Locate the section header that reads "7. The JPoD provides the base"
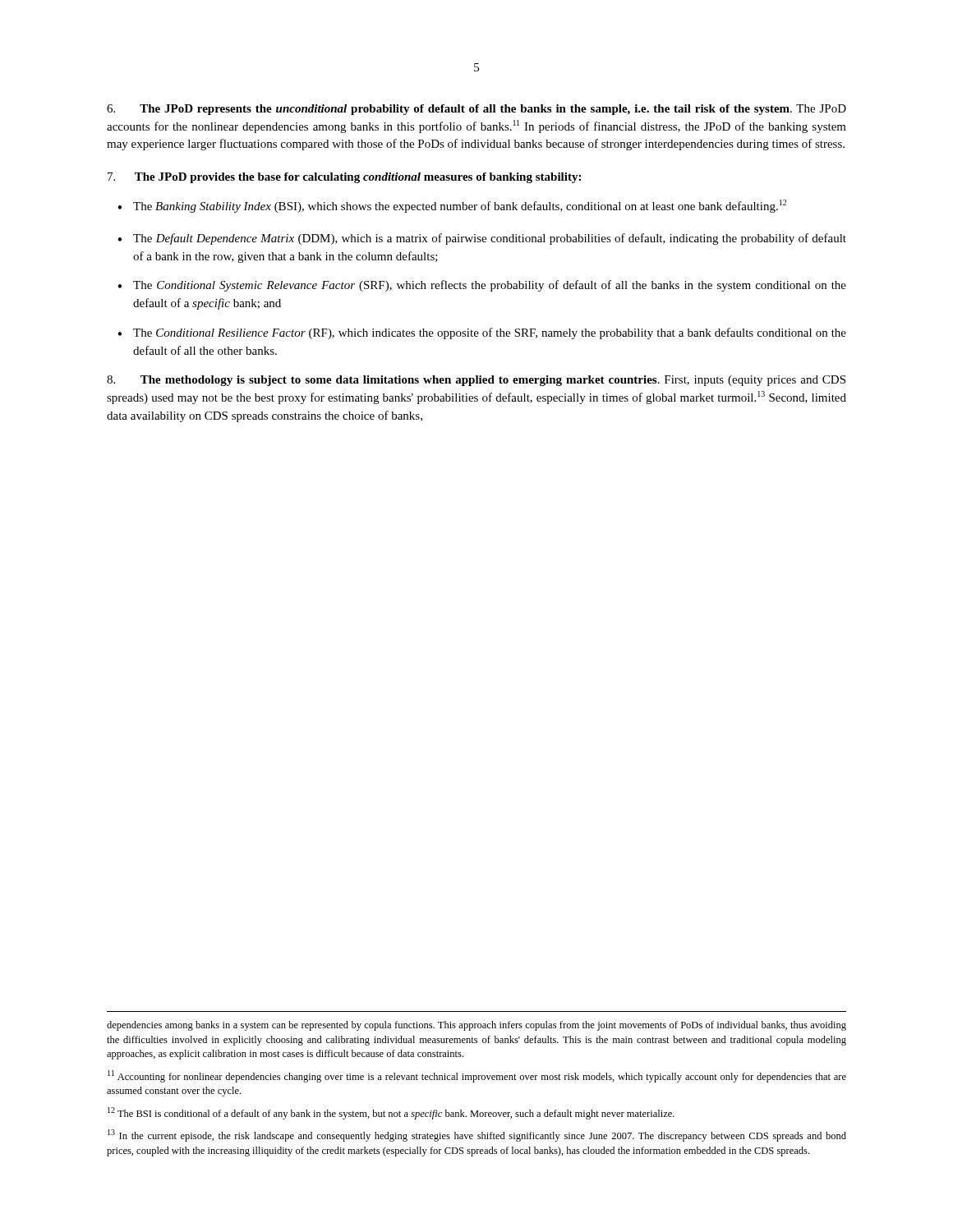 344,177
